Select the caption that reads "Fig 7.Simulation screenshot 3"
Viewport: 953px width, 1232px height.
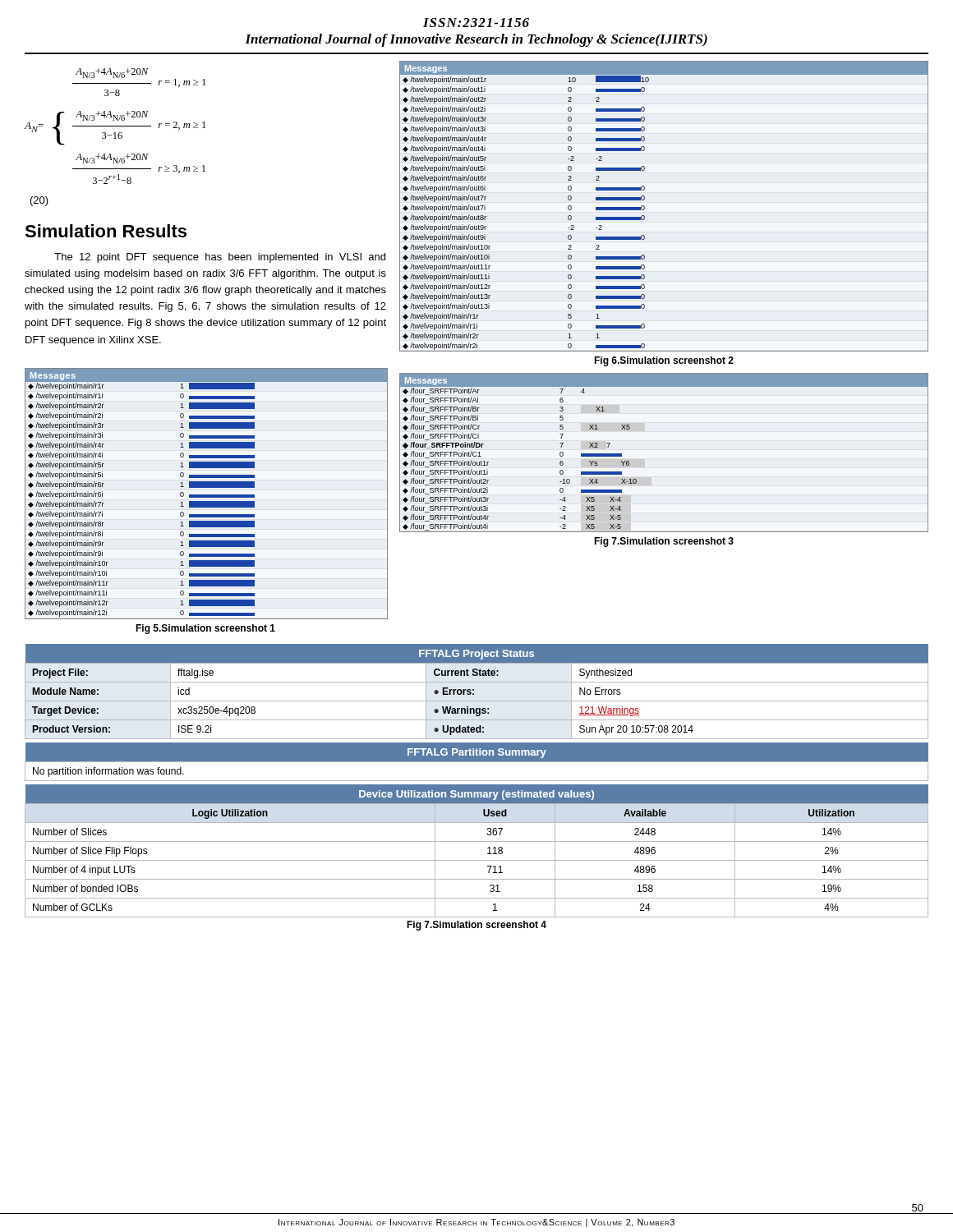point(664,541)
